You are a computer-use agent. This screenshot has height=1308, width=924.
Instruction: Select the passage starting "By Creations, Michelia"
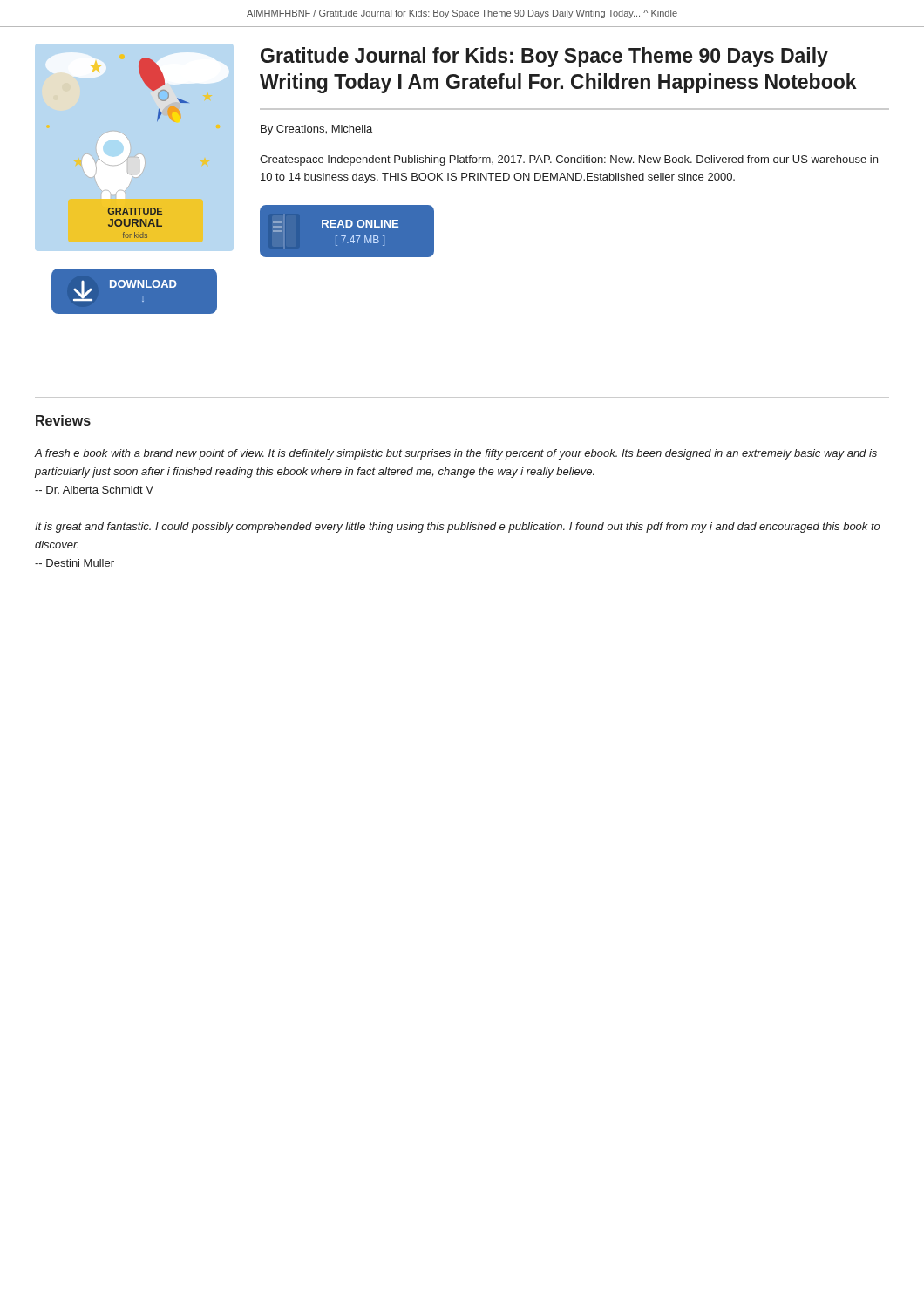coord(316,128)
